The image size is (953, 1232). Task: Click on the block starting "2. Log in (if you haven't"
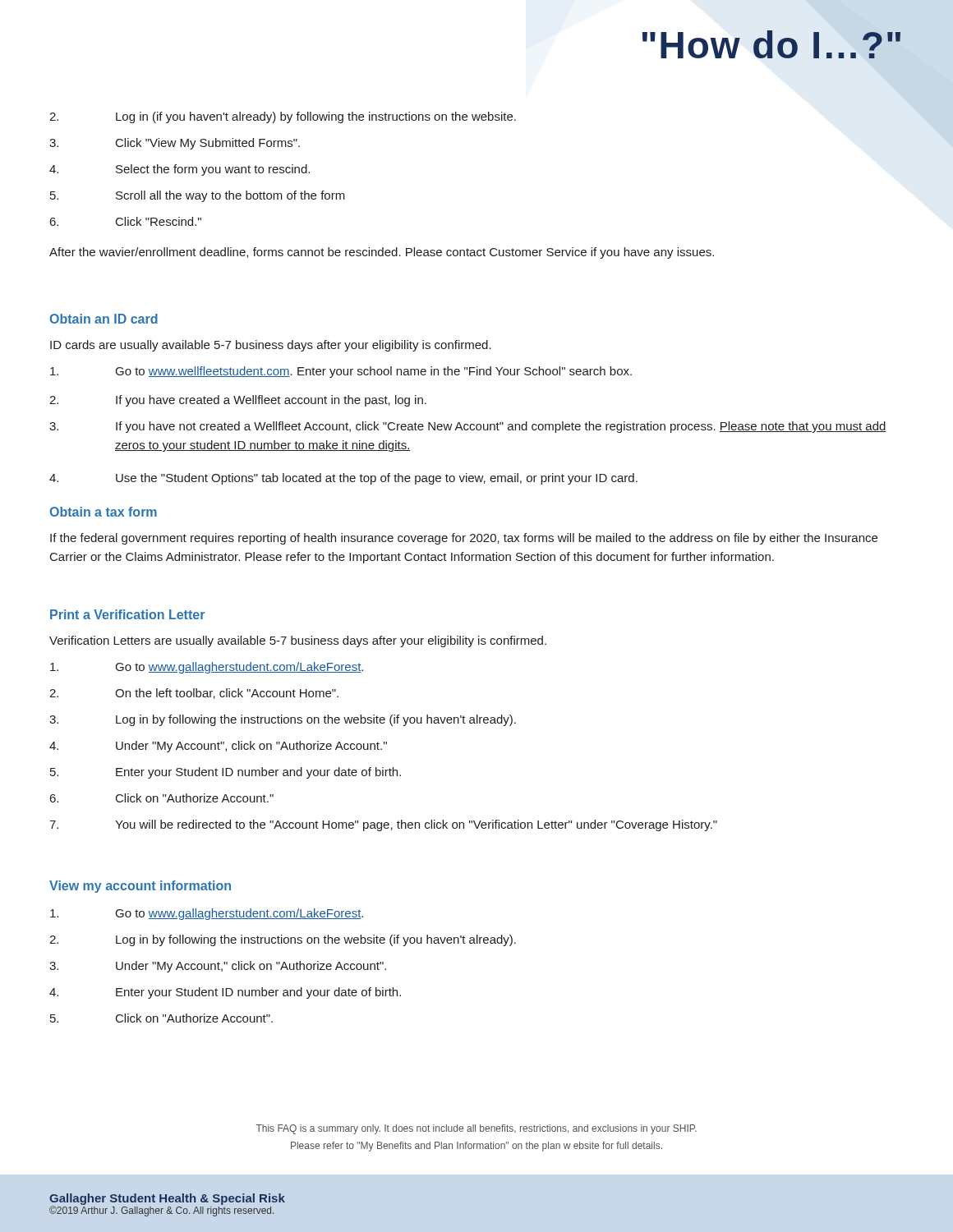coord(283,116)
